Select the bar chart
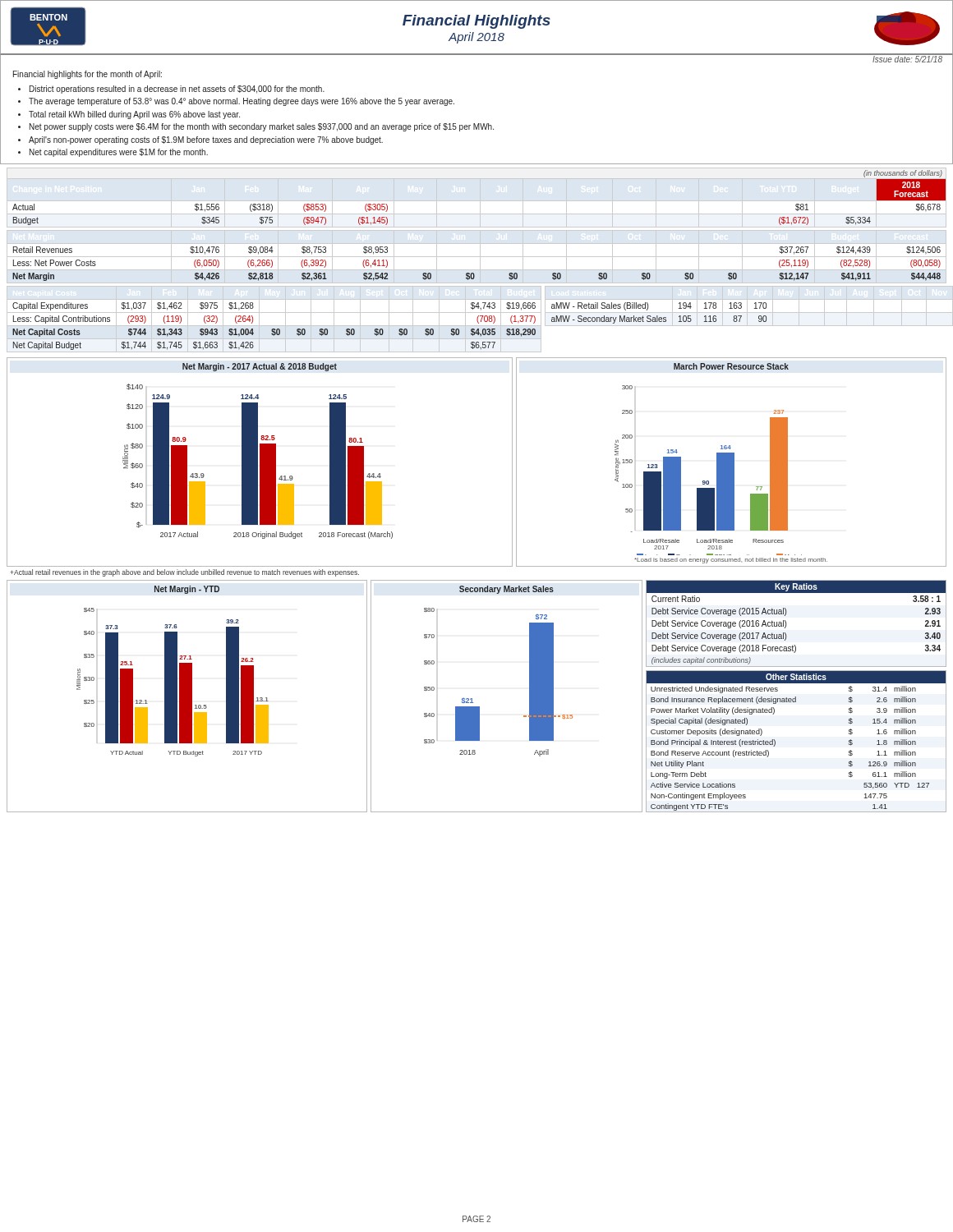Viewport: 953px width, 1232px height. pyautogui.click(x=506, y=696)
